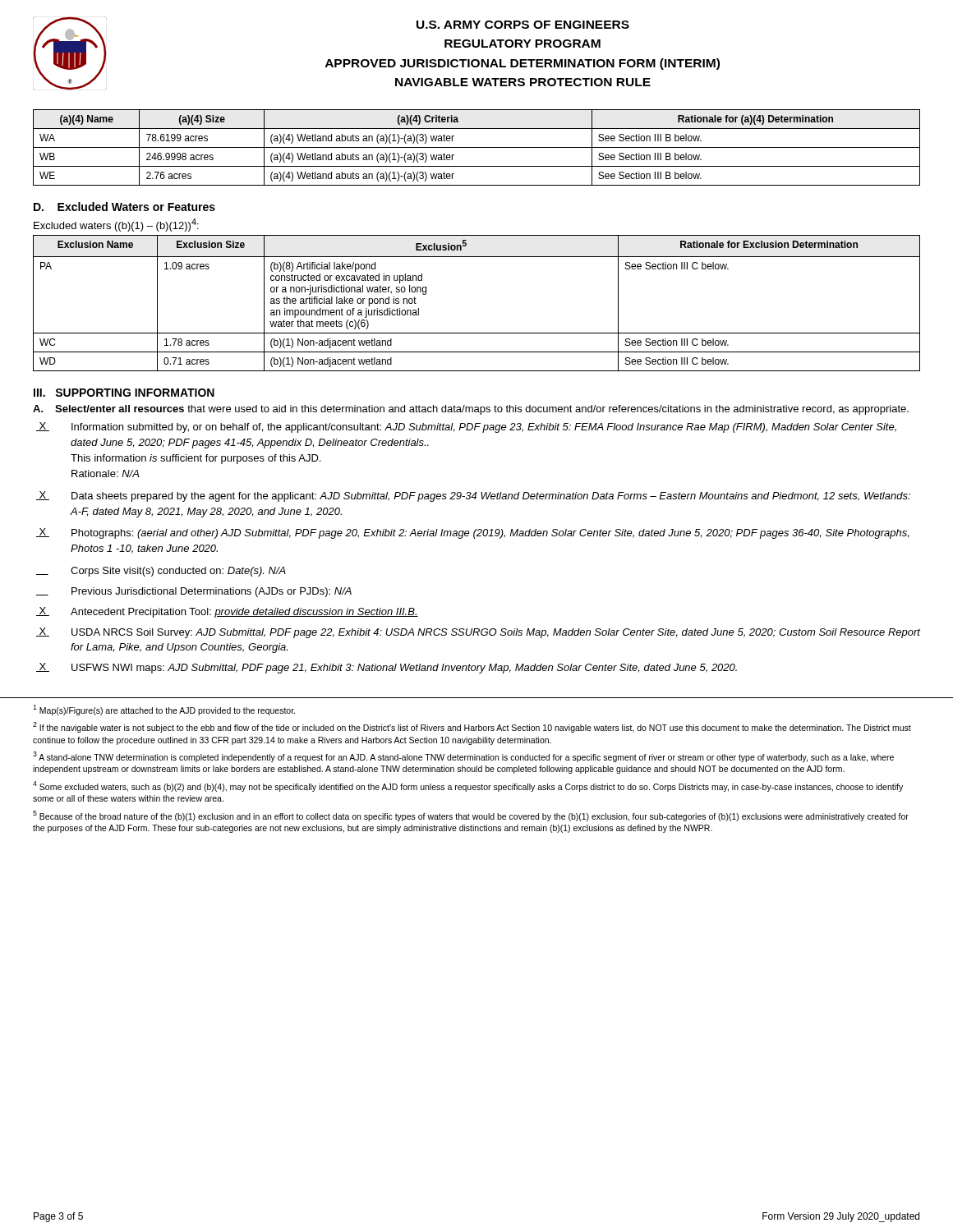
Task: Point to "Excluded waters ((b)(1) – (b)(12))4:"
Action: (x=116, y=224)
